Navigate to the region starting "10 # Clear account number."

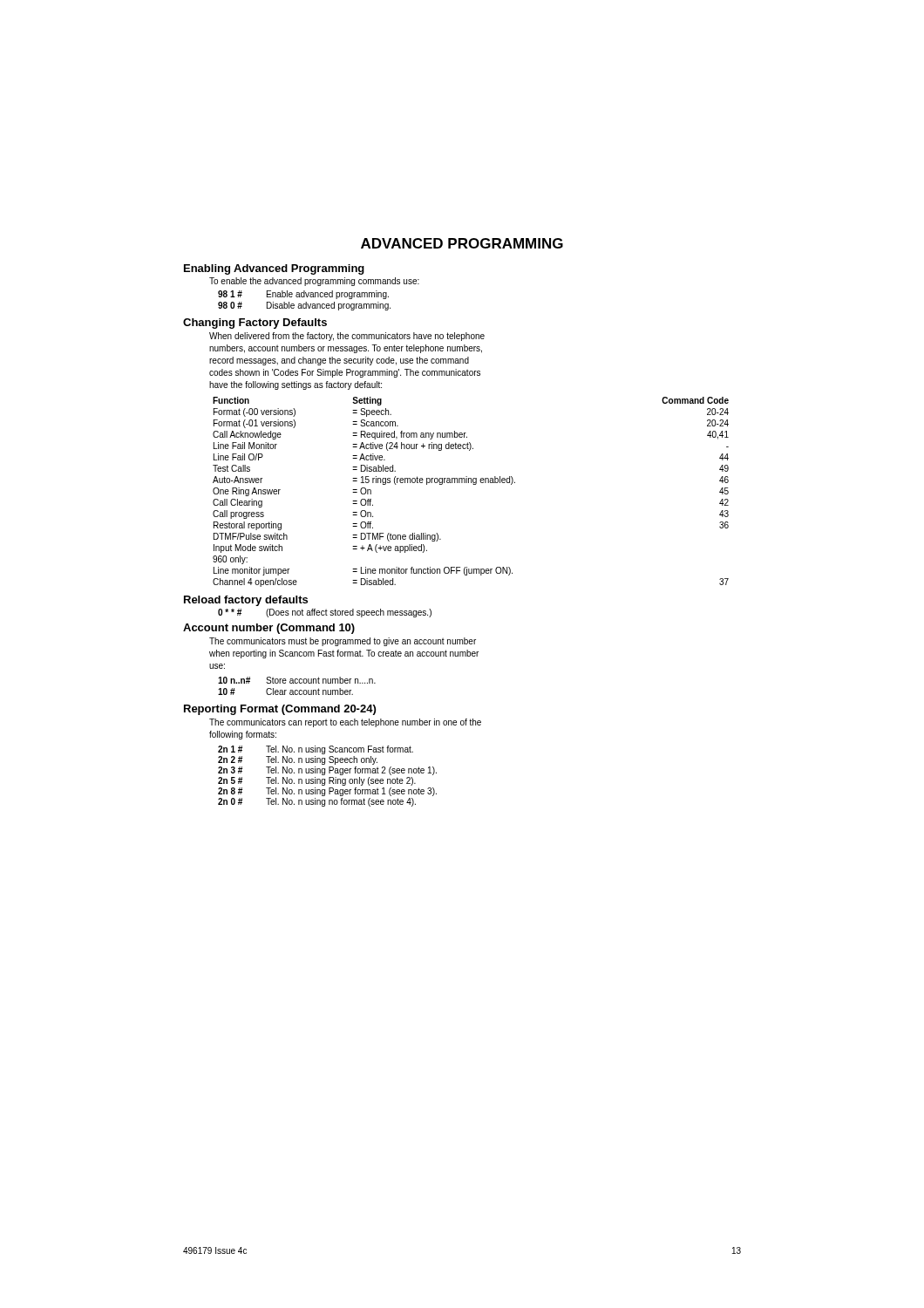pos(286,692)
